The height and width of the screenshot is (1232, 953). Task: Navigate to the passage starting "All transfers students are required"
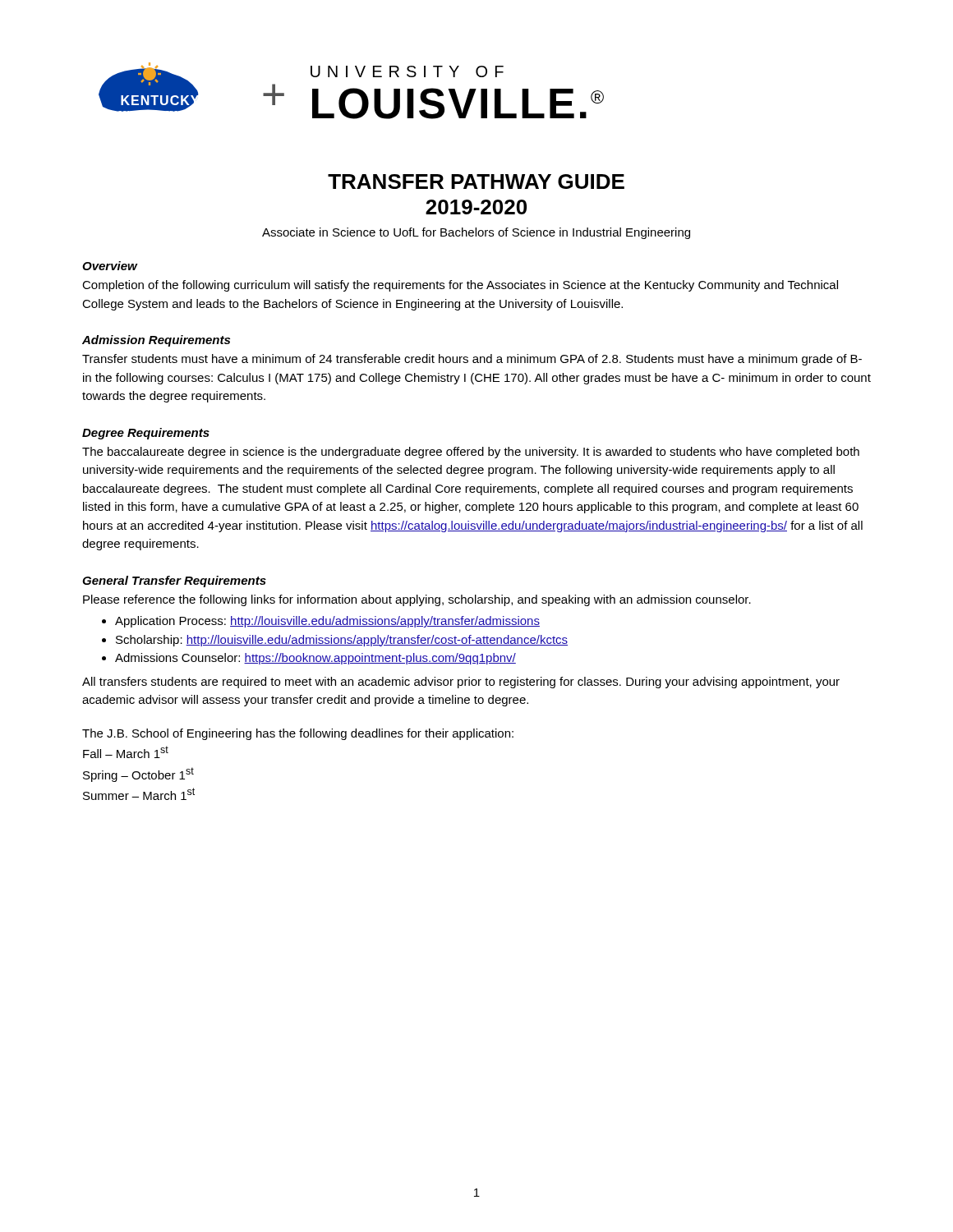tap(476, 691)
